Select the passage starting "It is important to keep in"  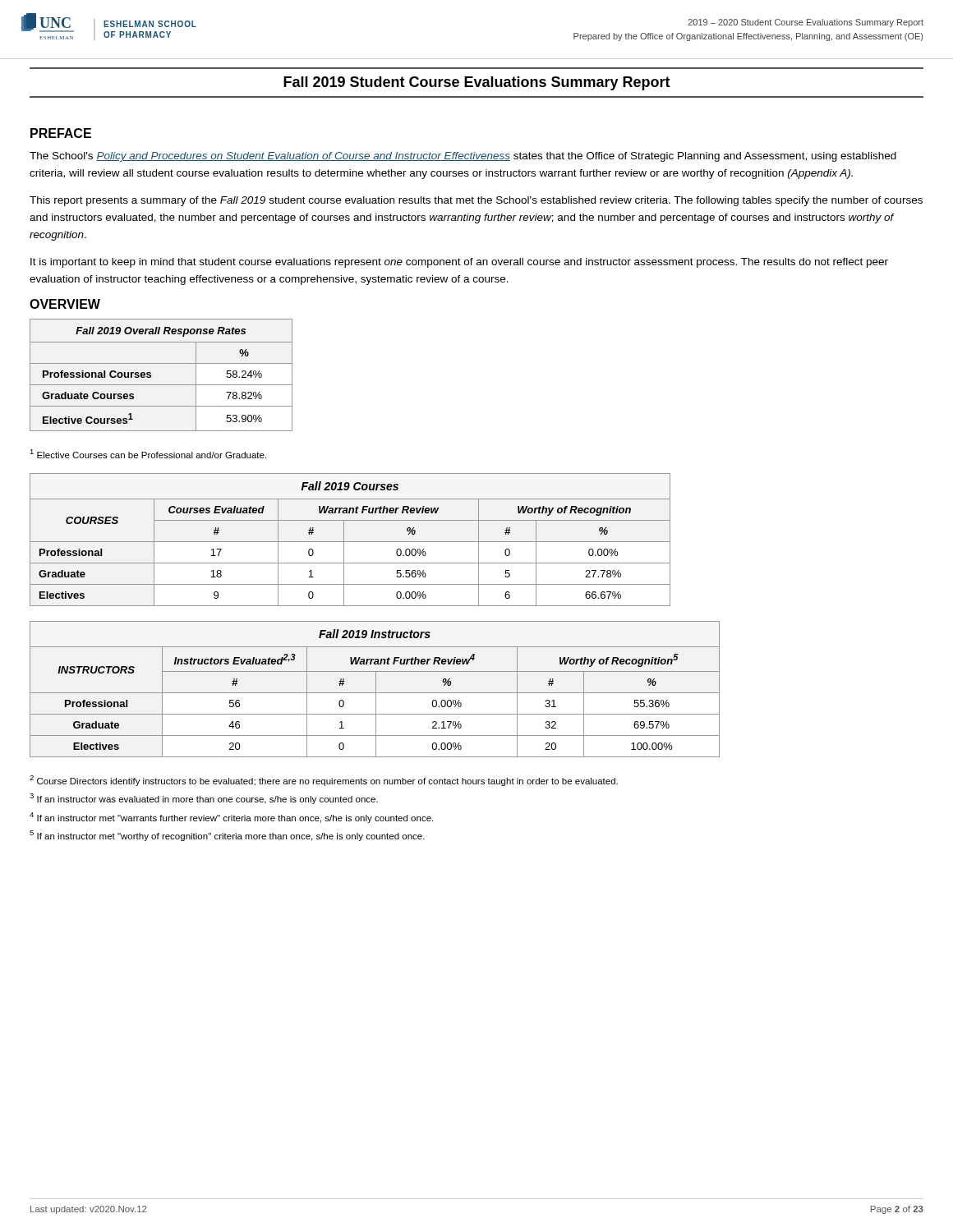point(459,270)
